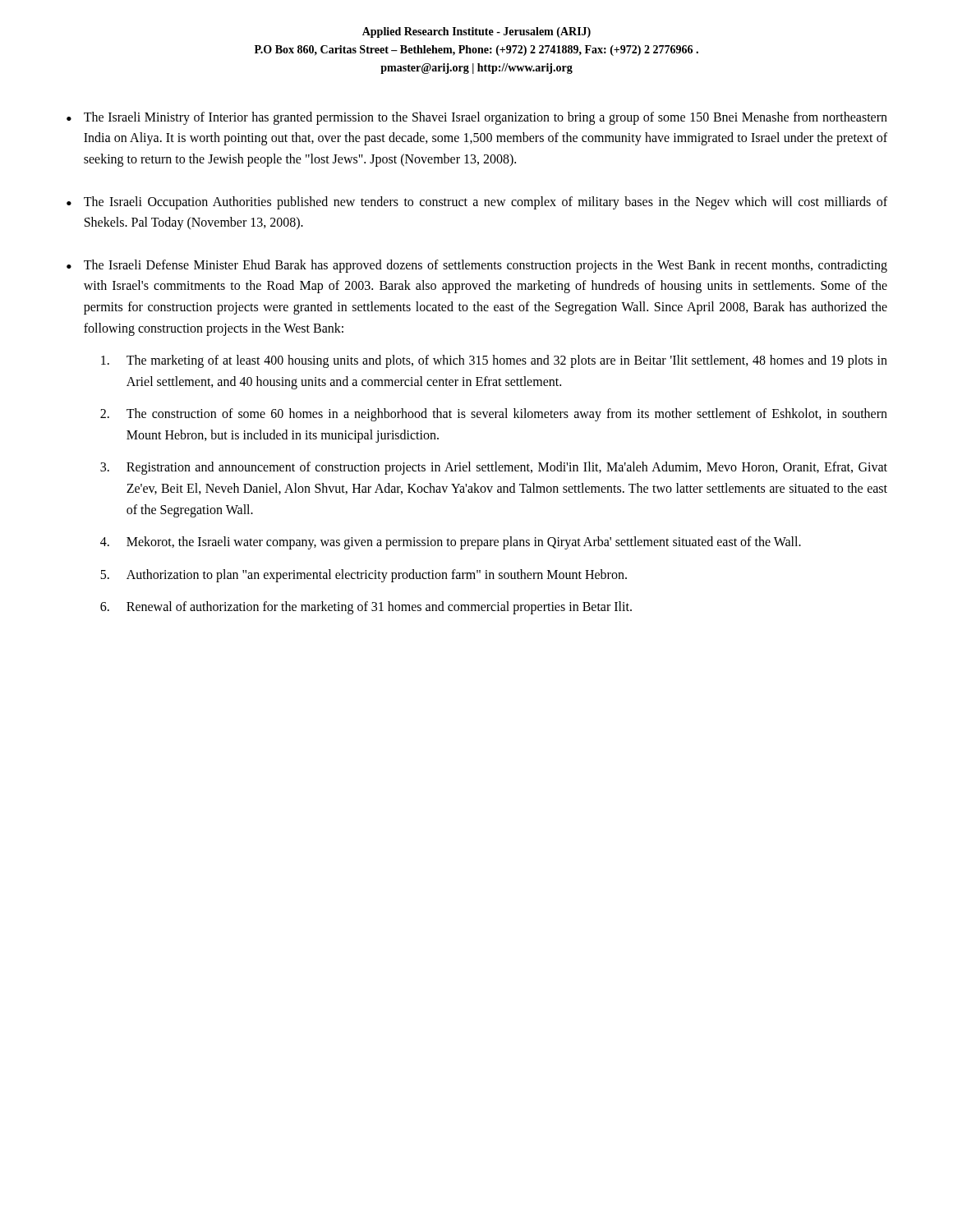Where is the passage that starts "The marketing of at"?

[x=494, y=371]
